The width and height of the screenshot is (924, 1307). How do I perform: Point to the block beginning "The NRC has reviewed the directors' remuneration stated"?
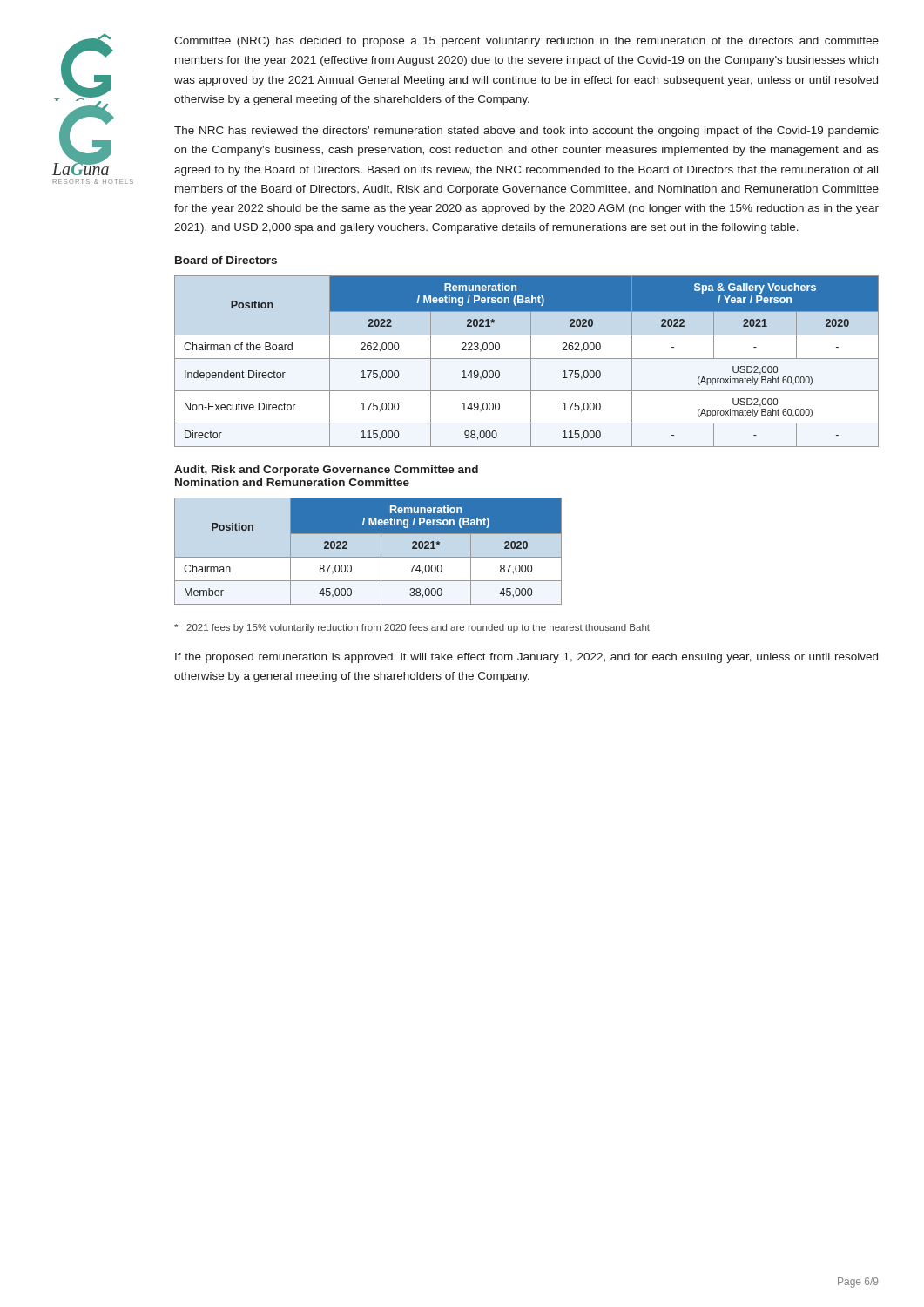coord(526,179)
